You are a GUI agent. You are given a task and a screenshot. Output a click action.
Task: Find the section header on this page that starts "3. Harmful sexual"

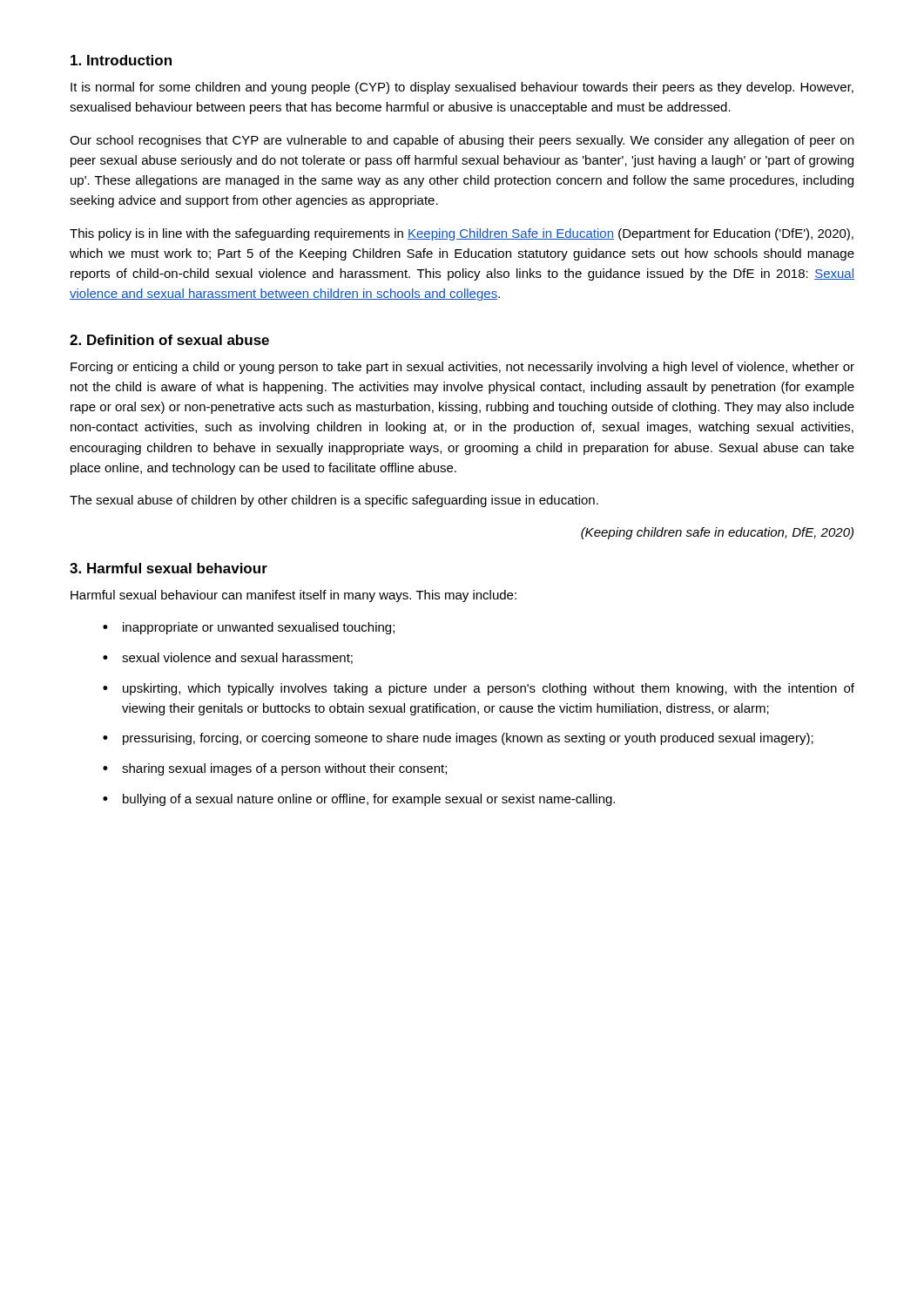[x=168, y=568]
